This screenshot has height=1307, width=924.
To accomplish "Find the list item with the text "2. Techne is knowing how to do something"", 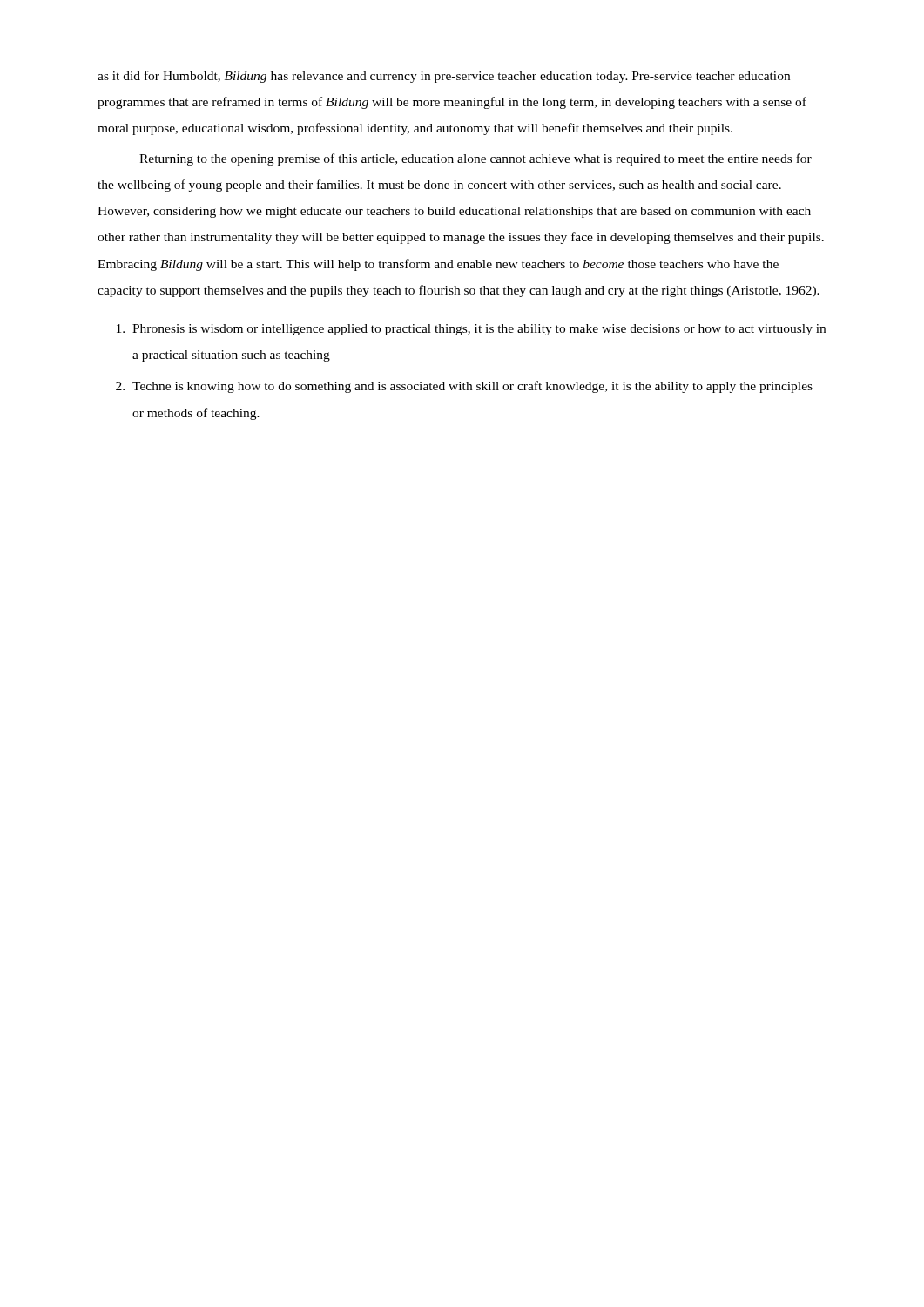I will point(462,400).
